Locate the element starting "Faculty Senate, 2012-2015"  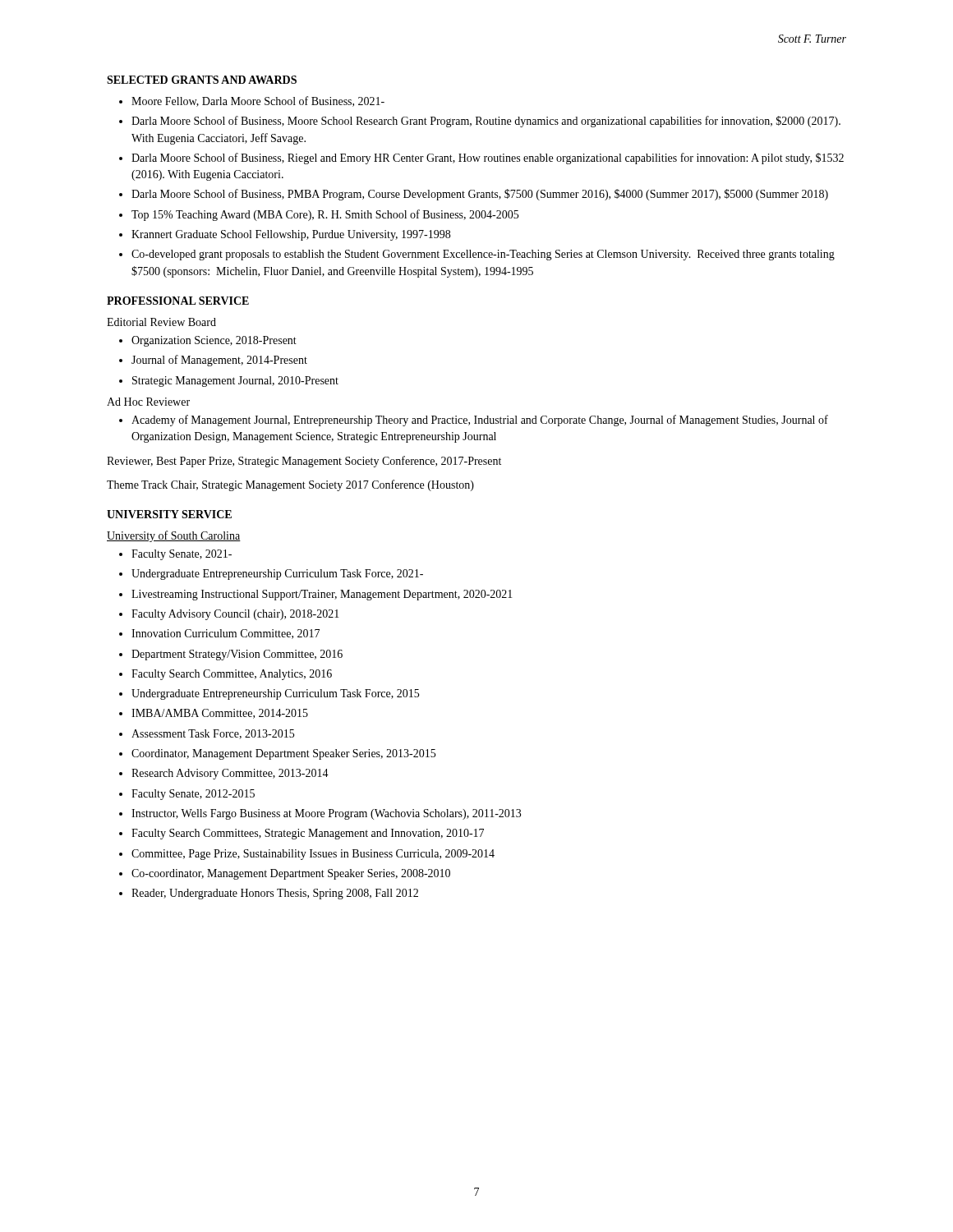pos(193,794)
